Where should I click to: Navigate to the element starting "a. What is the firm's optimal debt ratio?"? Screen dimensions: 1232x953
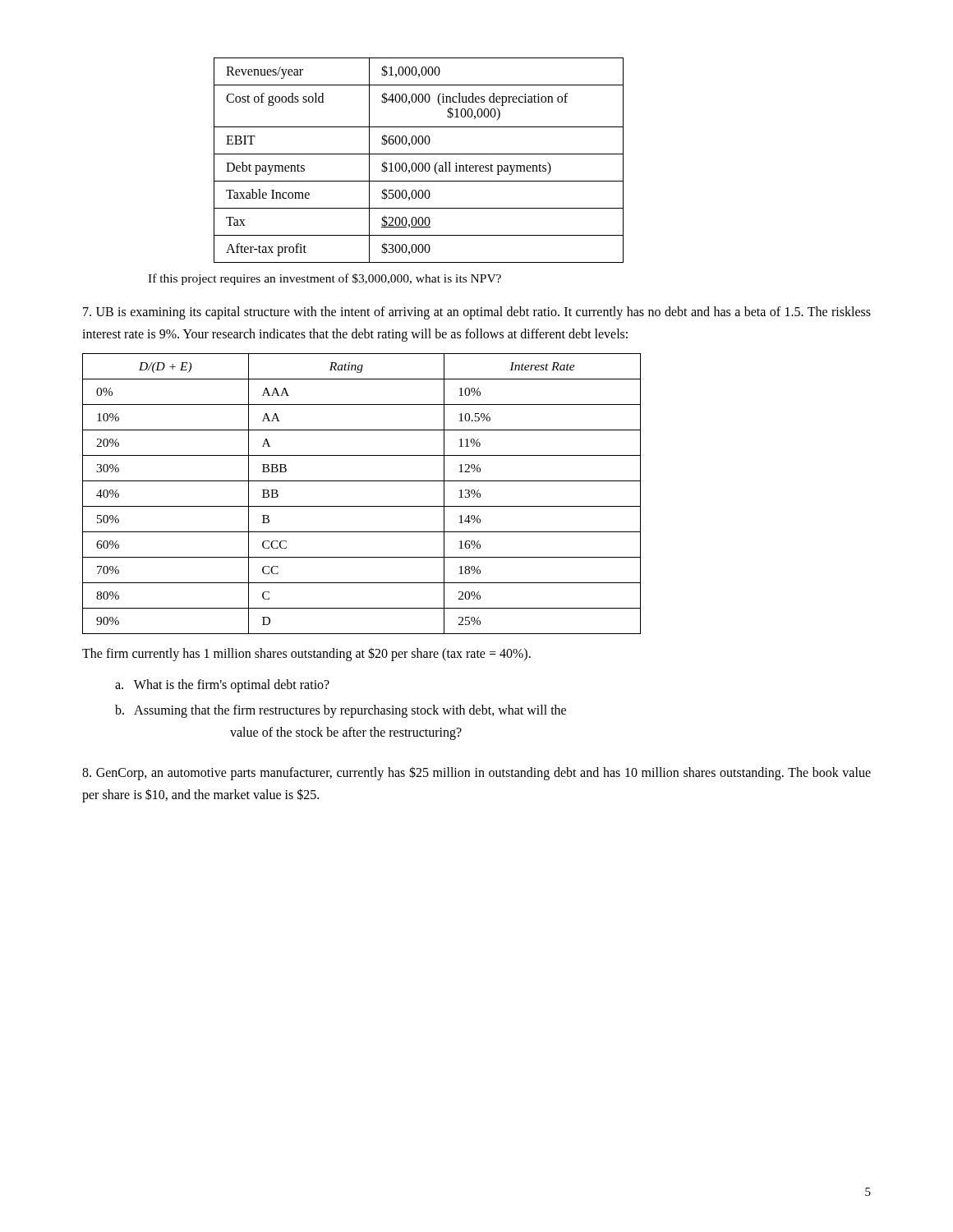(x=222, y=684)
